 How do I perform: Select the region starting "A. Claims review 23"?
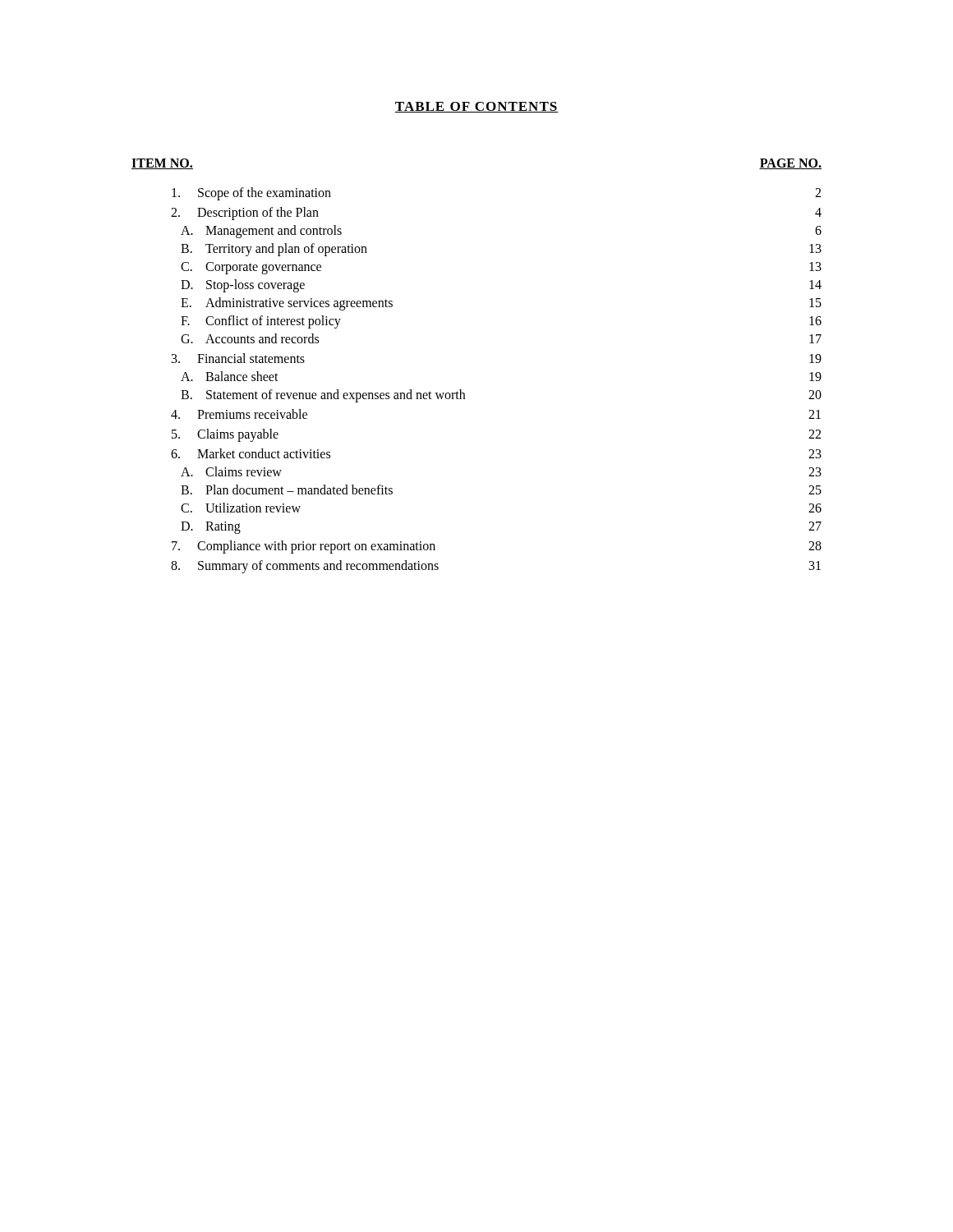256,472
